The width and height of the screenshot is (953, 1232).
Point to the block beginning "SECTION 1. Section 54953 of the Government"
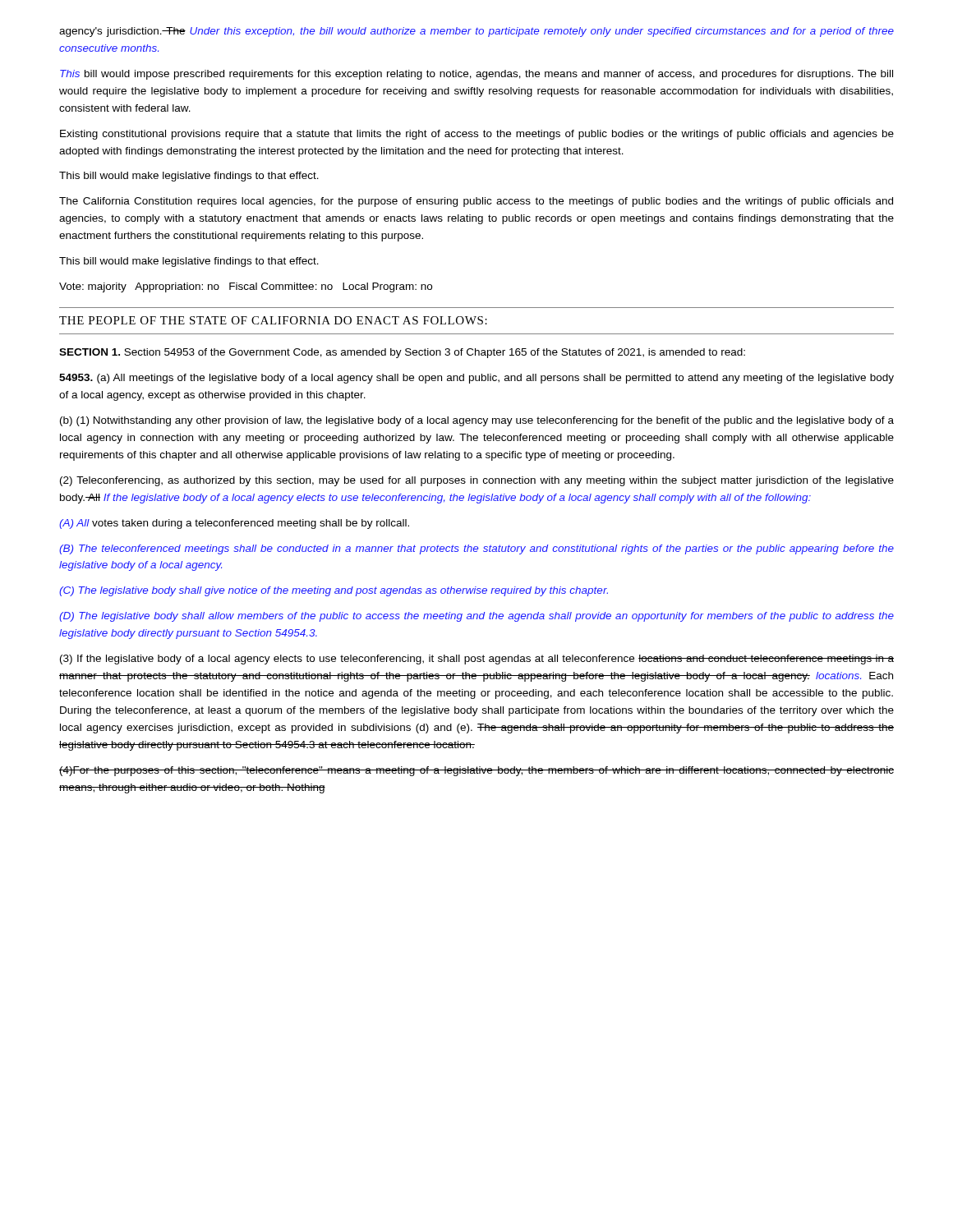click(x=476, y=353)
